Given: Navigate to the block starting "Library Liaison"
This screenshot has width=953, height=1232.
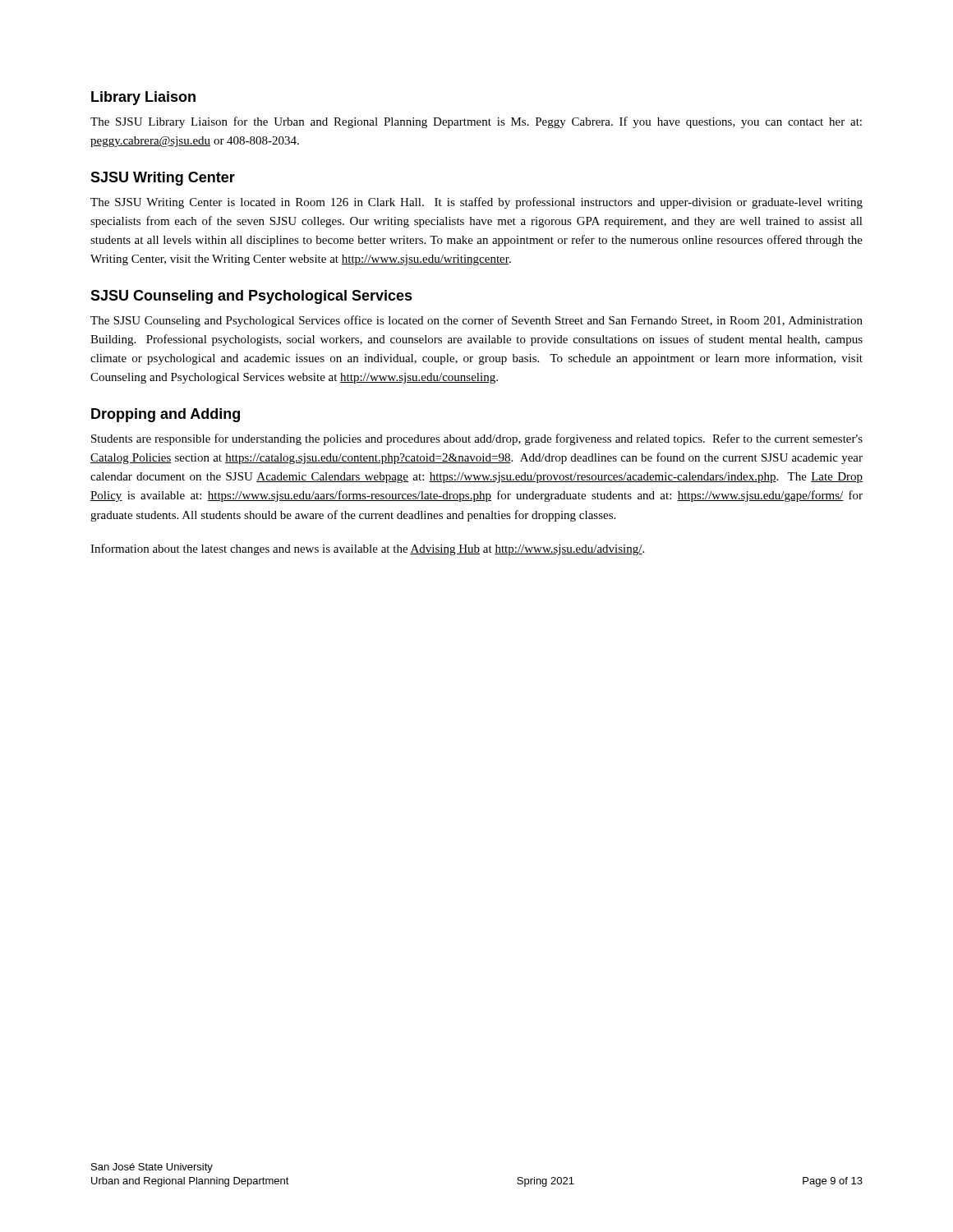Looking at the screenshot, I should (143, 97).
